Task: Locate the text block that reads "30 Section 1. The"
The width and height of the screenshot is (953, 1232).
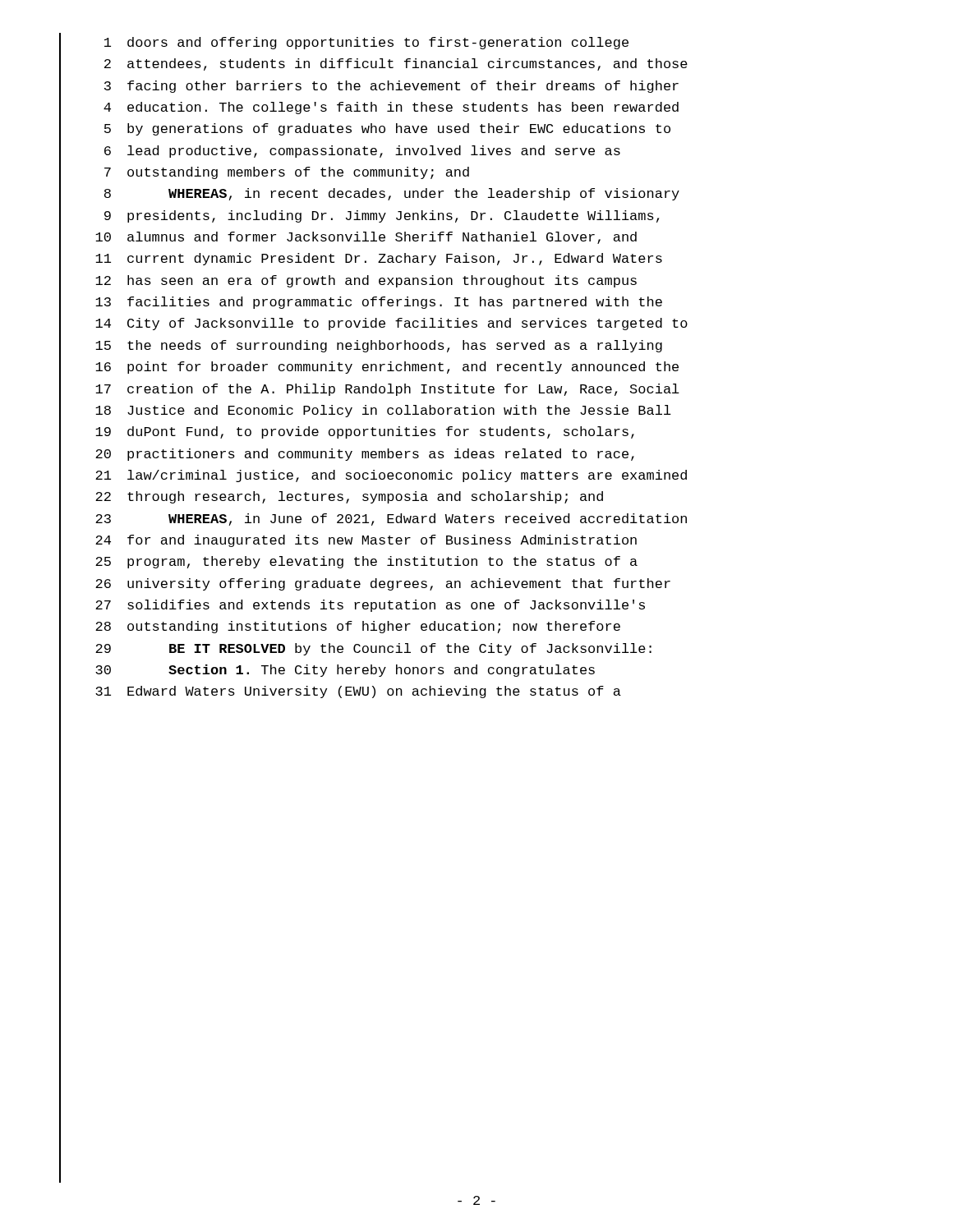Action: [485, 682]
